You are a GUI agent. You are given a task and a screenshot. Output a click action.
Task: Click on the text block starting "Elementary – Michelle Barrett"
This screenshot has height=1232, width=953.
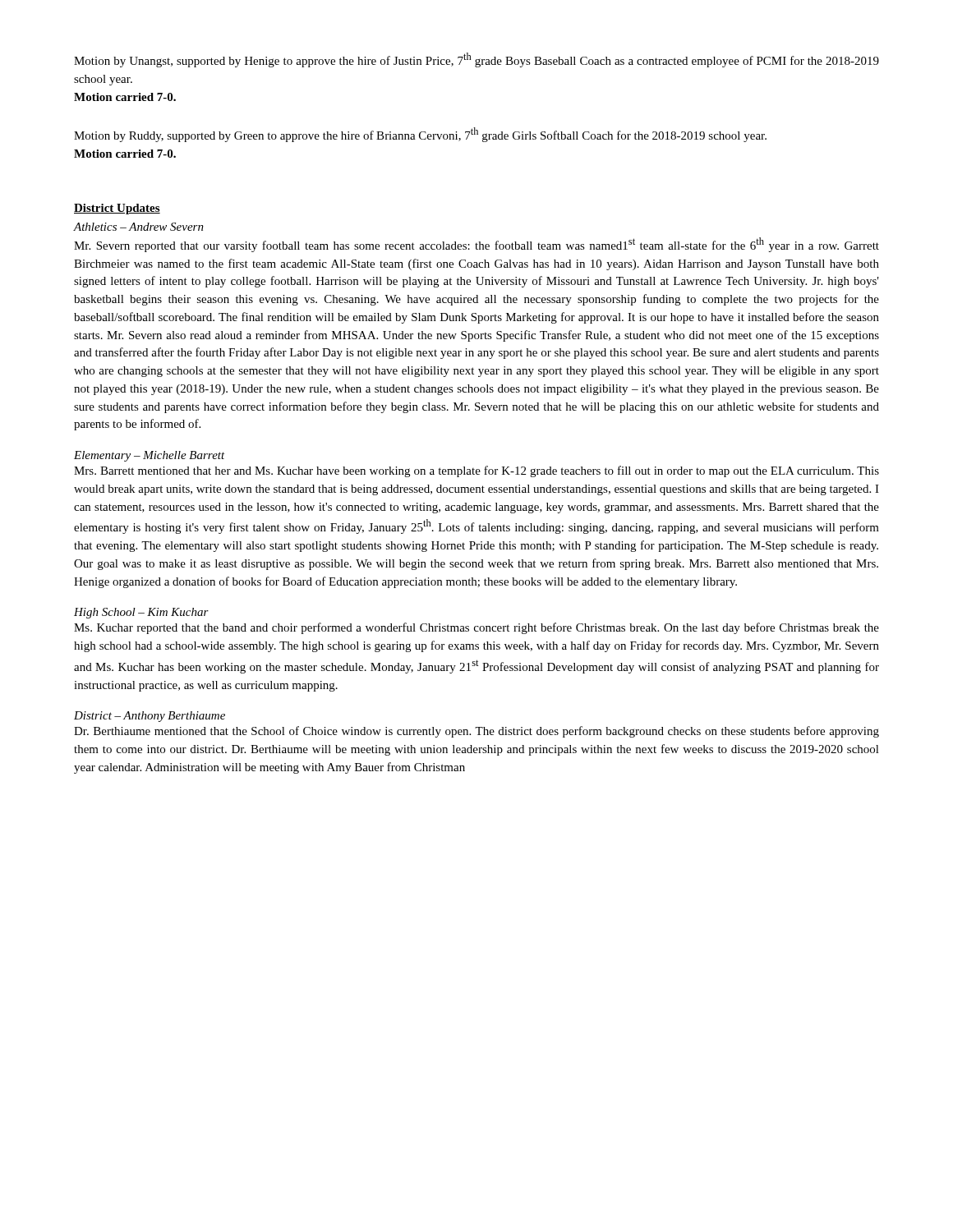tap(149, 455)
